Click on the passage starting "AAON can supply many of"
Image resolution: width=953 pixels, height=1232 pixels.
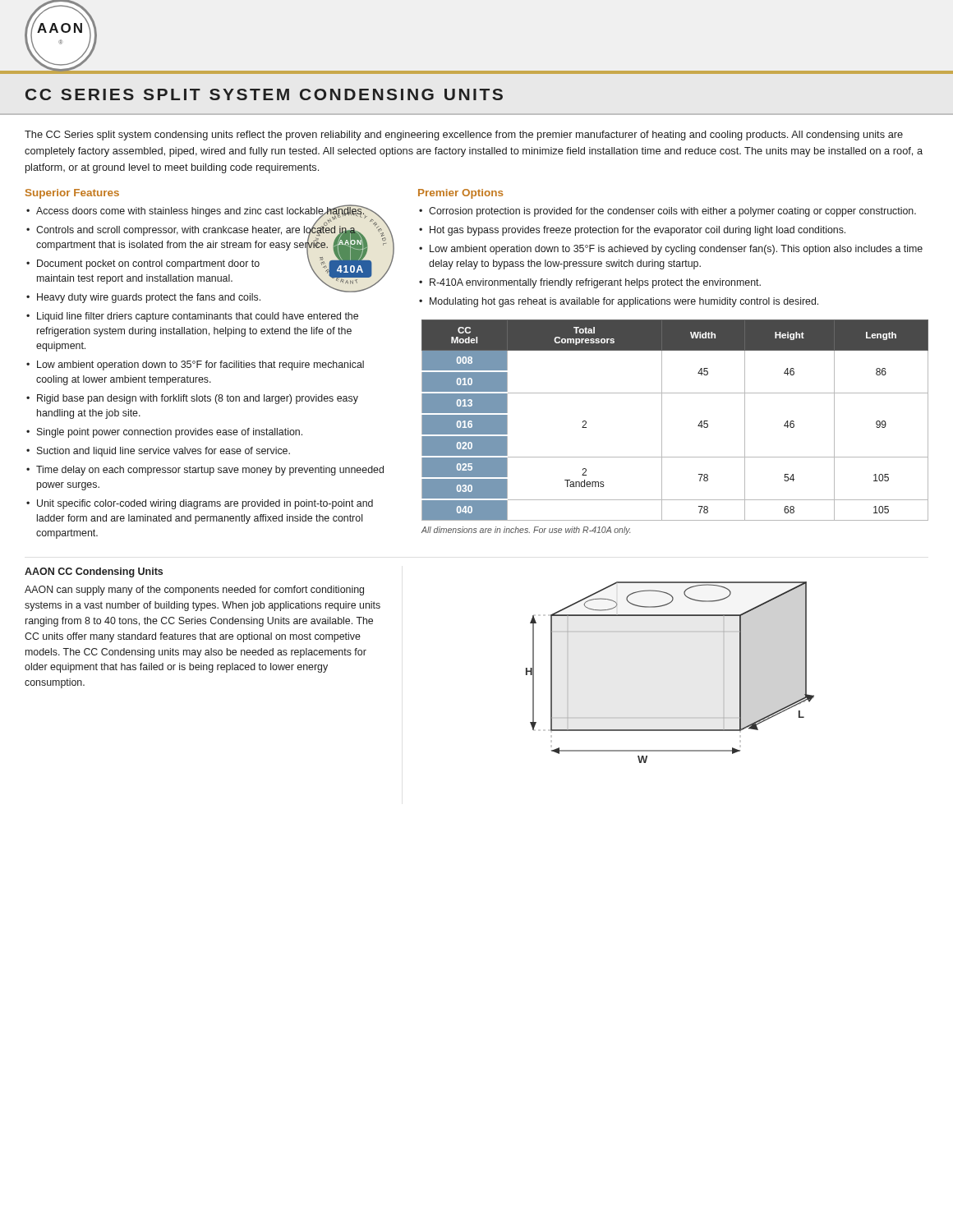[203, 636]
